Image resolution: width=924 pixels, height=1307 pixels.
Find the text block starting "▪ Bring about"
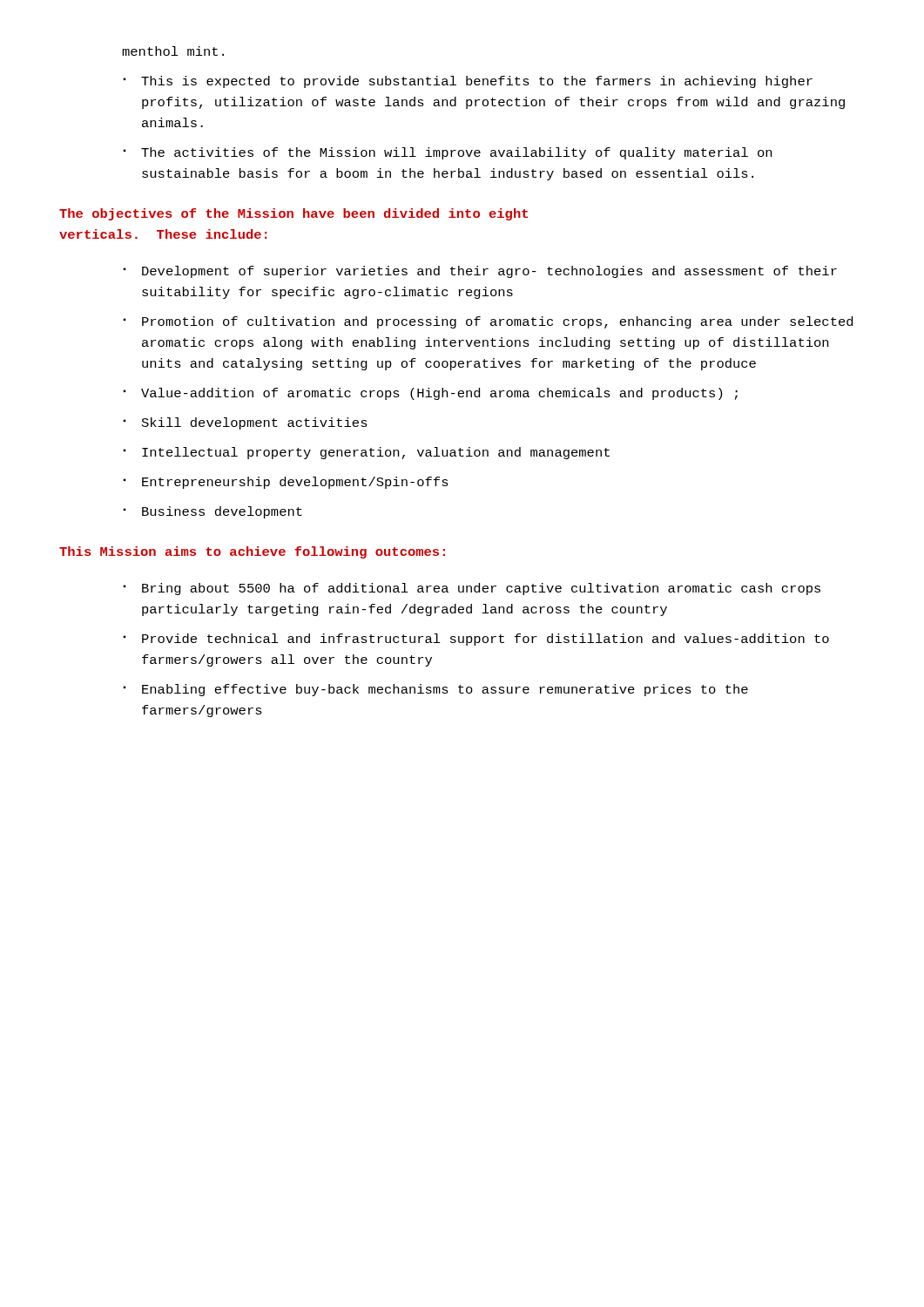click(493, 600)
